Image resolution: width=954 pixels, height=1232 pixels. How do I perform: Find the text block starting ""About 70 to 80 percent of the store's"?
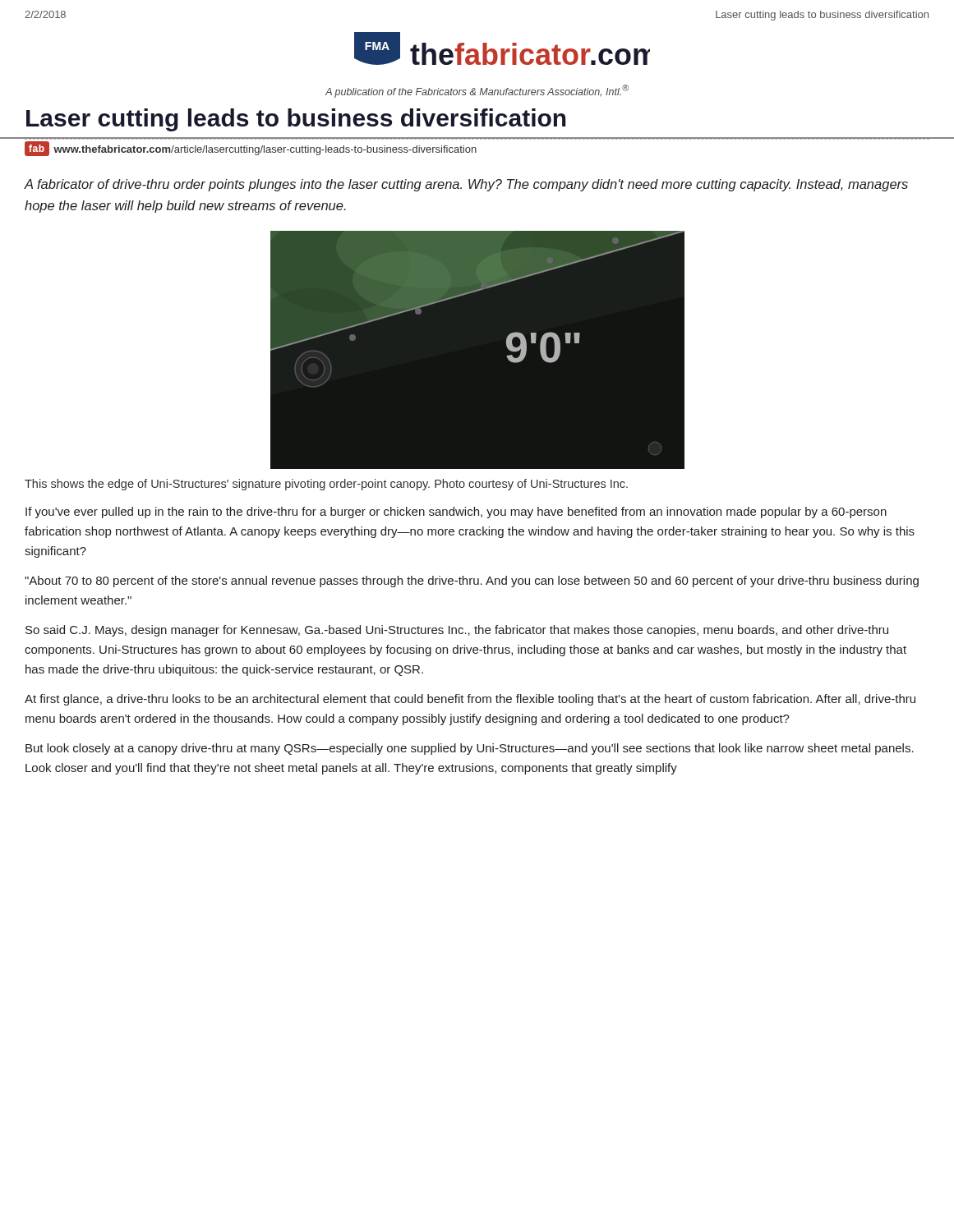pyautogui.click(x=472, y=590)
